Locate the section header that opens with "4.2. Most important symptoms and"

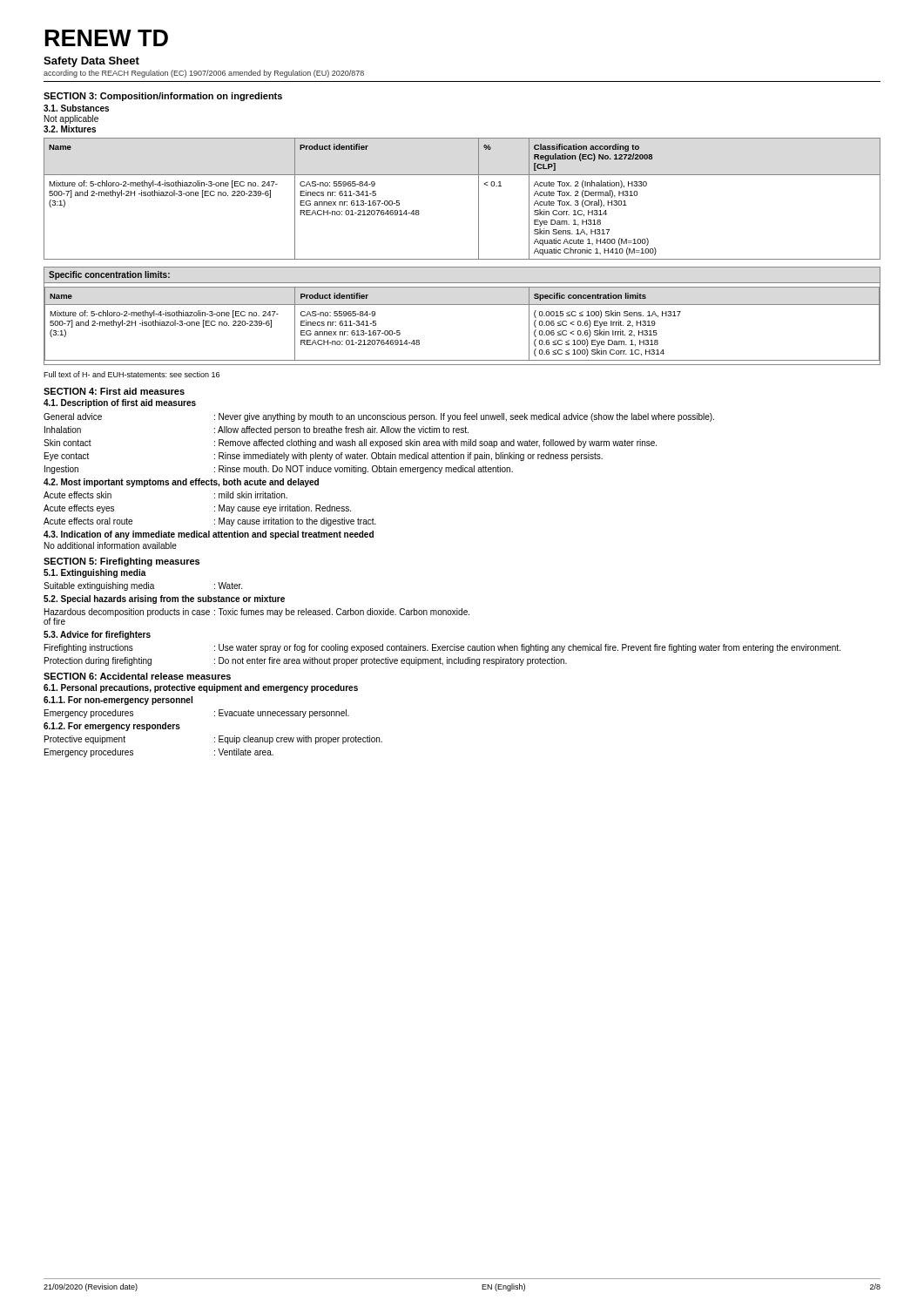pos(181,482)
